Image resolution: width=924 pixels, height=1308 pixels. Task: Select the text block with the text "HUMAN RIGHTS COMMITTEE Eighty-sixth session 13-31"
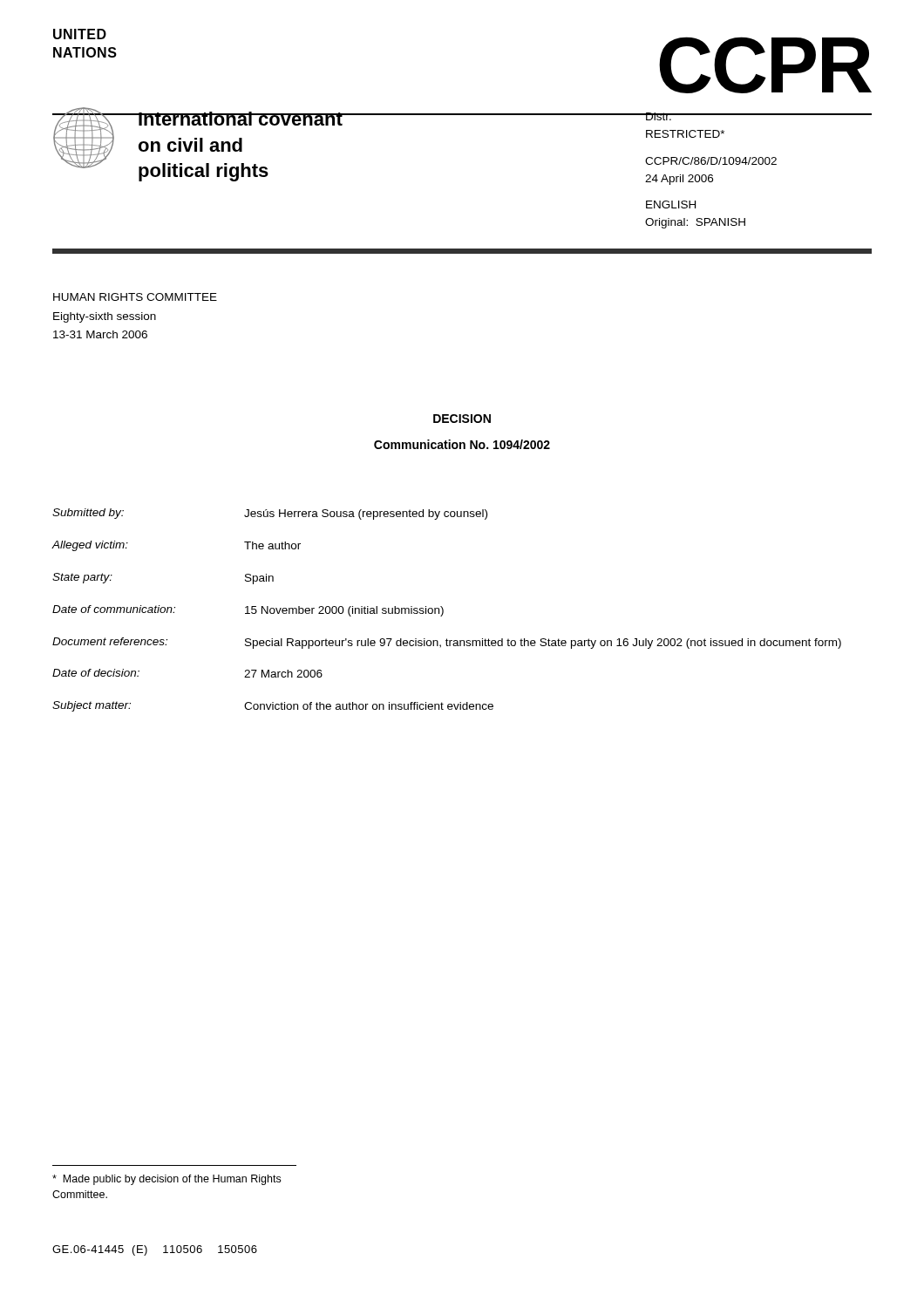pyautogui.click(x=135, y=316)
